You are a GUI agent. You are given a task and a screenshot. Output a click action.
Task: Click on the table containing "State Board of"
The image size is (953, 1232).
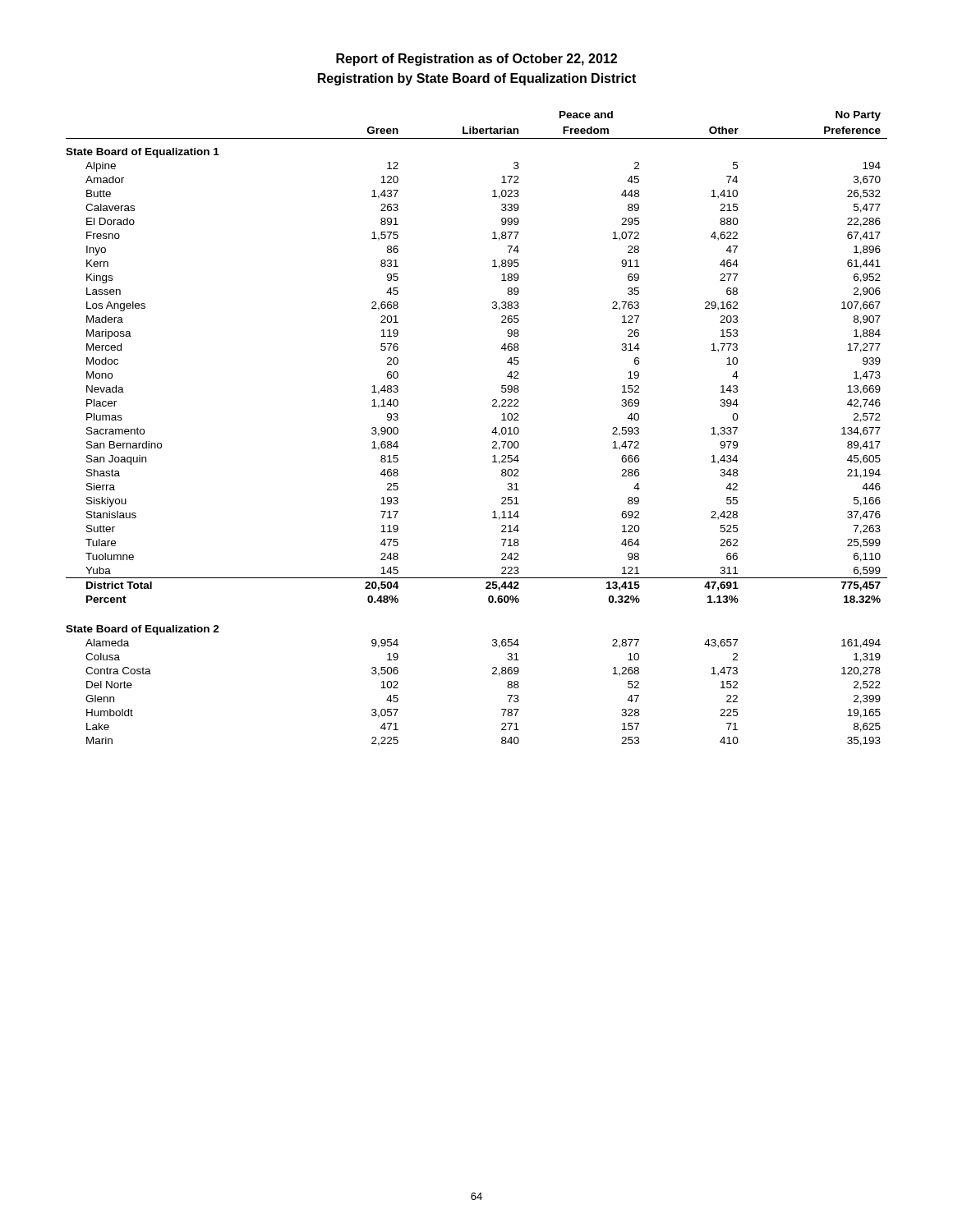click(x=476, y=427)
